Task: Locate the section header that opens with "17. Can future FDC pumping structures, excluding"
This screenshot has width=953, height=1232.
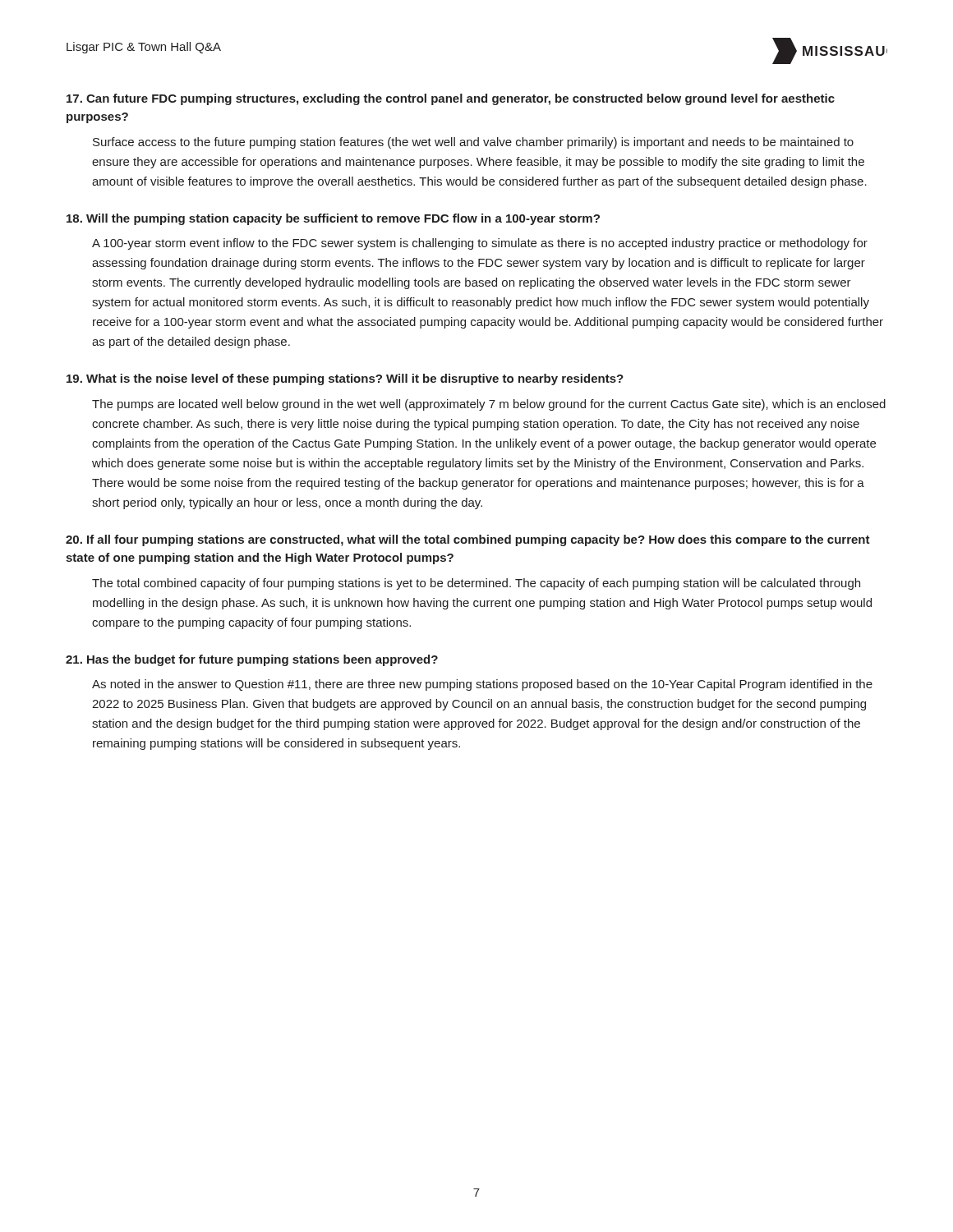Action: point(450,107)
